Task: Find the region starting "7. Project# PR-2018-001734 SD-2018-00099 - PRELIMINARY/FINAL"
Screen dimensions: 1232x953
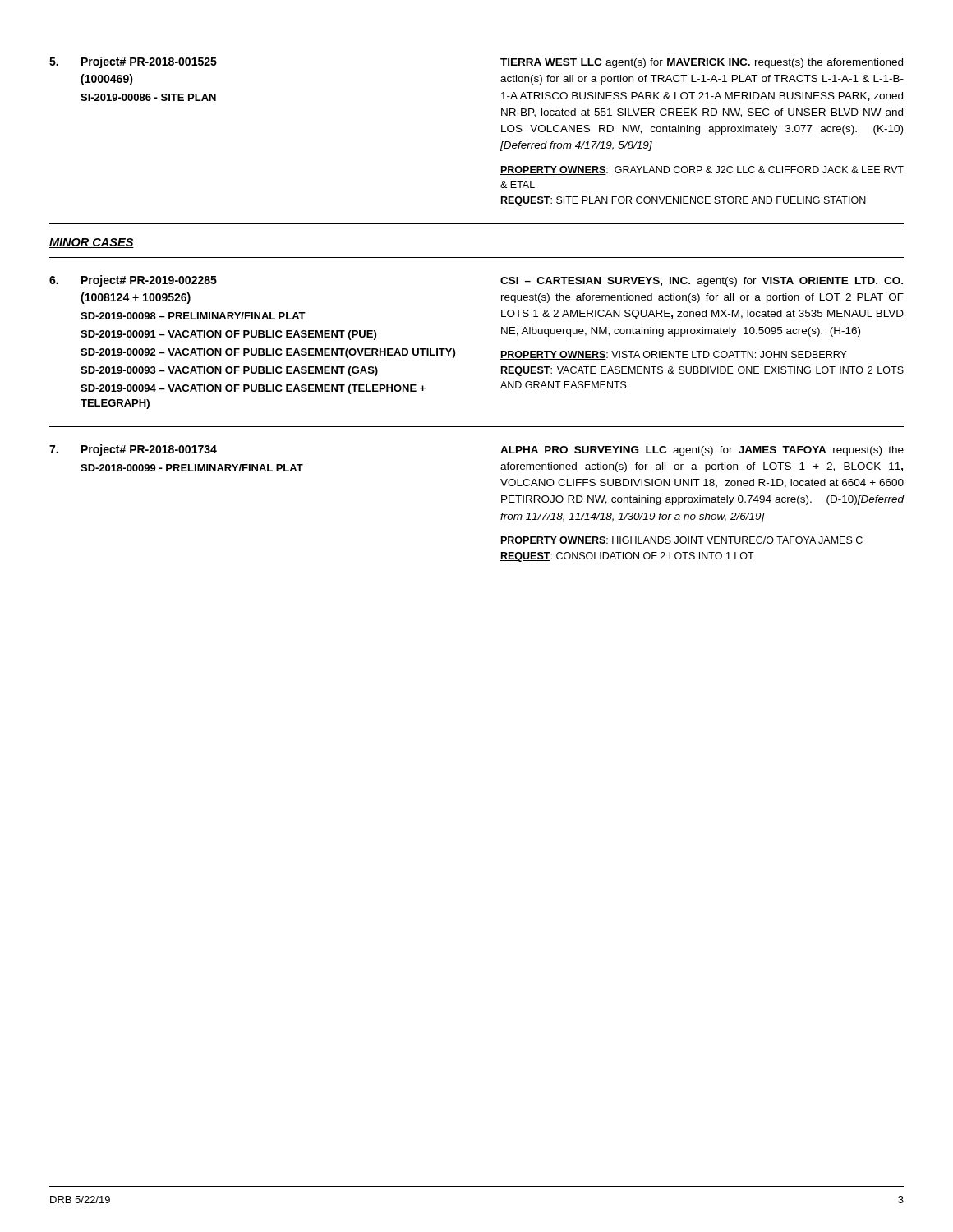Action: tap(157, 450)
